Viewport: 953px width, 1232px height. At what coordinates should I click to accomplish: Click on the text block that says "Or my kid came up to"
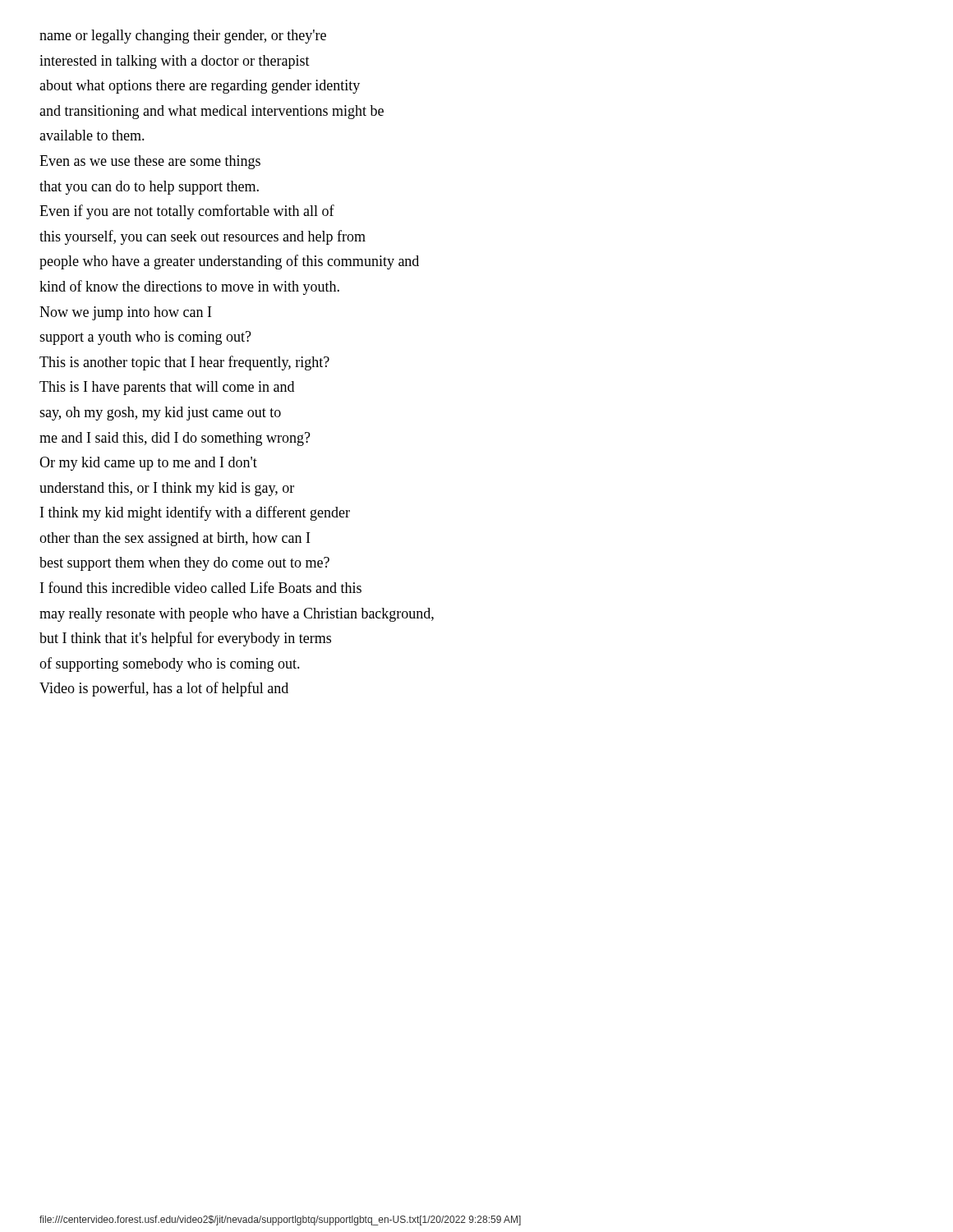click(x=148, y=464)
